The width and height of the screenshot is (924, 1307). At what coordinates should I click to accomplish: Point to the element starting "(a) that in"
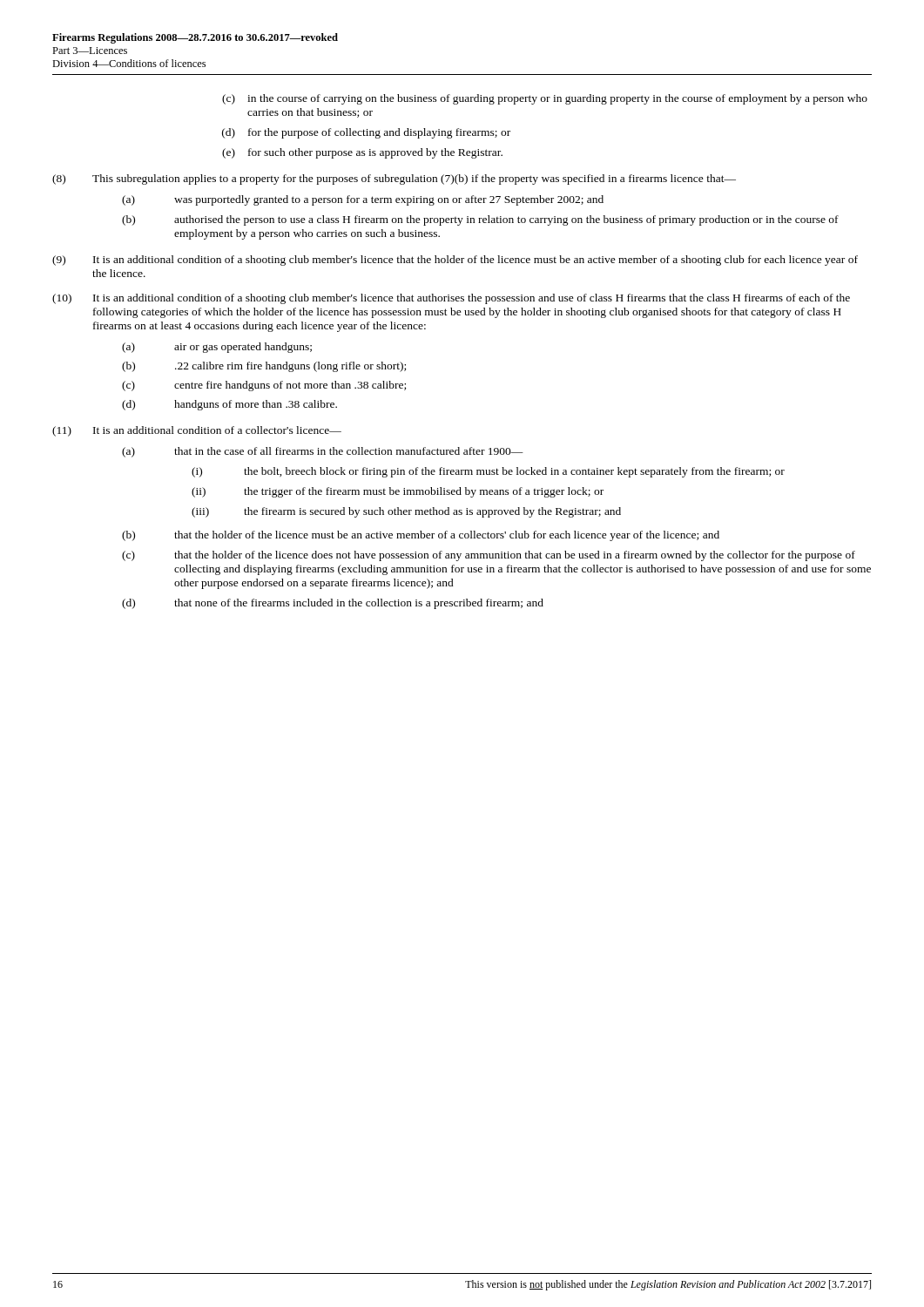click(497, 451)
